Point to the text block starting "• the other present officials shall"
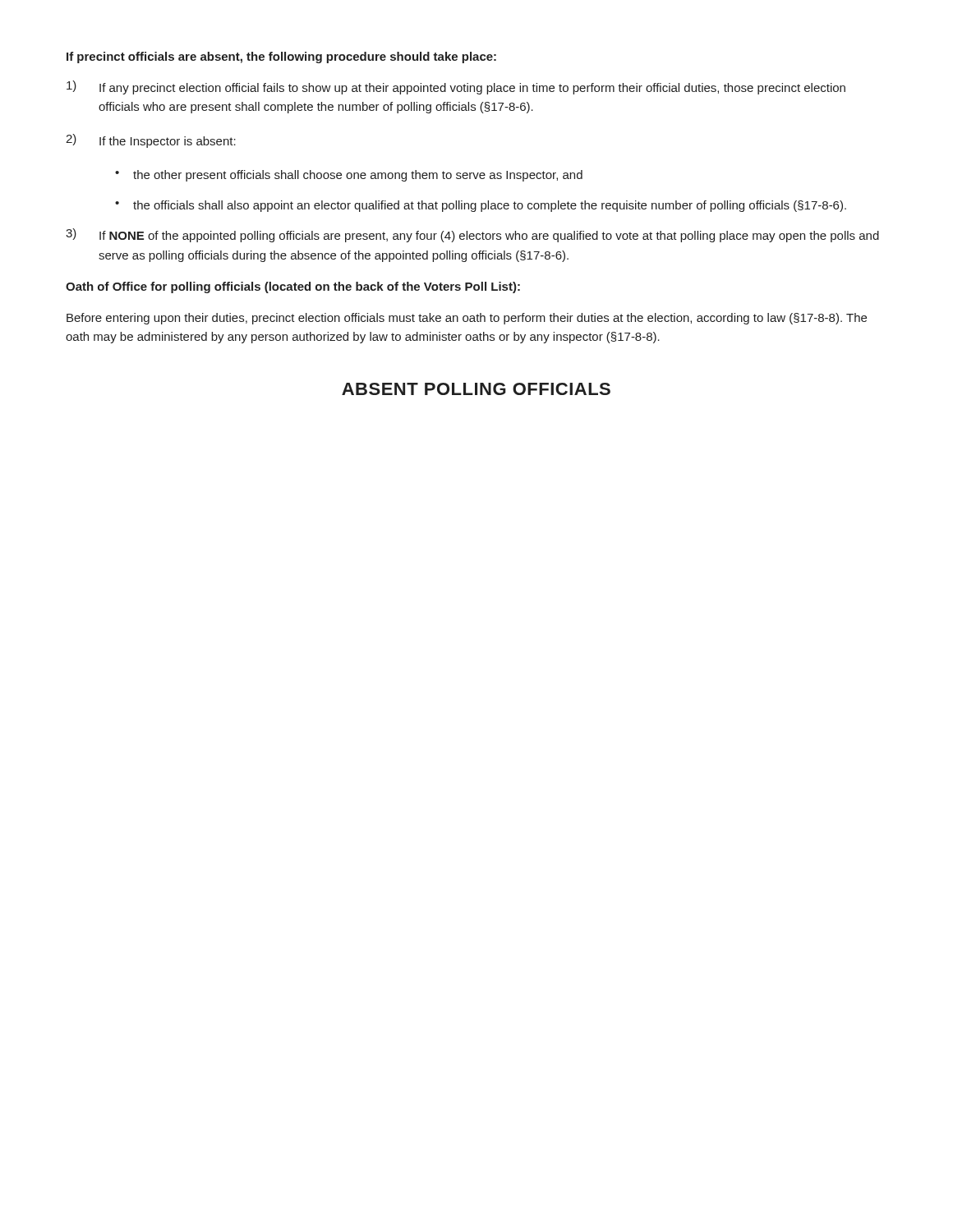The width and height of the screenshot is (953, 1232). 501,174
